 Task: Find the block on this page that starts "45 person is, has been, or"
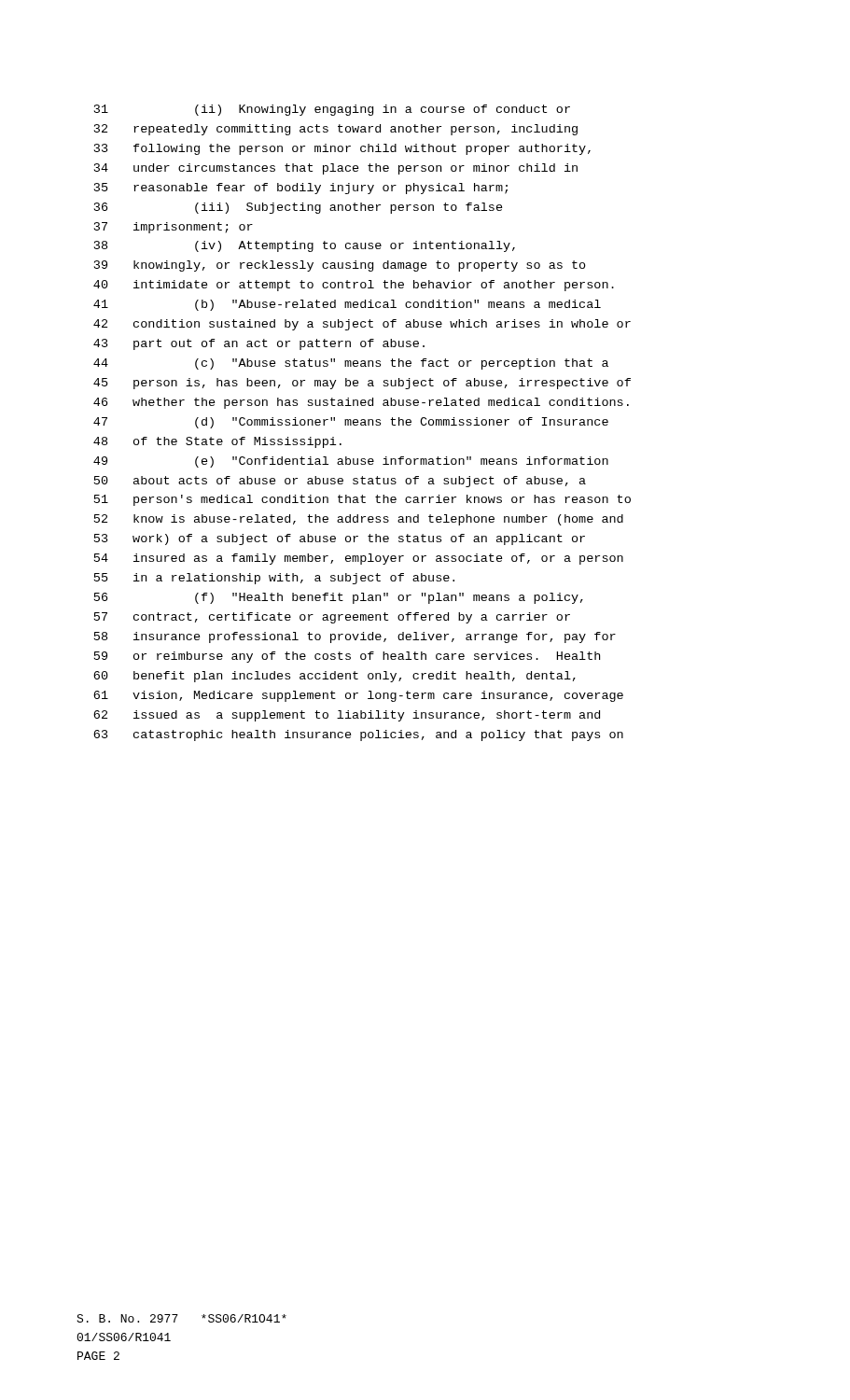coord(354,384)
